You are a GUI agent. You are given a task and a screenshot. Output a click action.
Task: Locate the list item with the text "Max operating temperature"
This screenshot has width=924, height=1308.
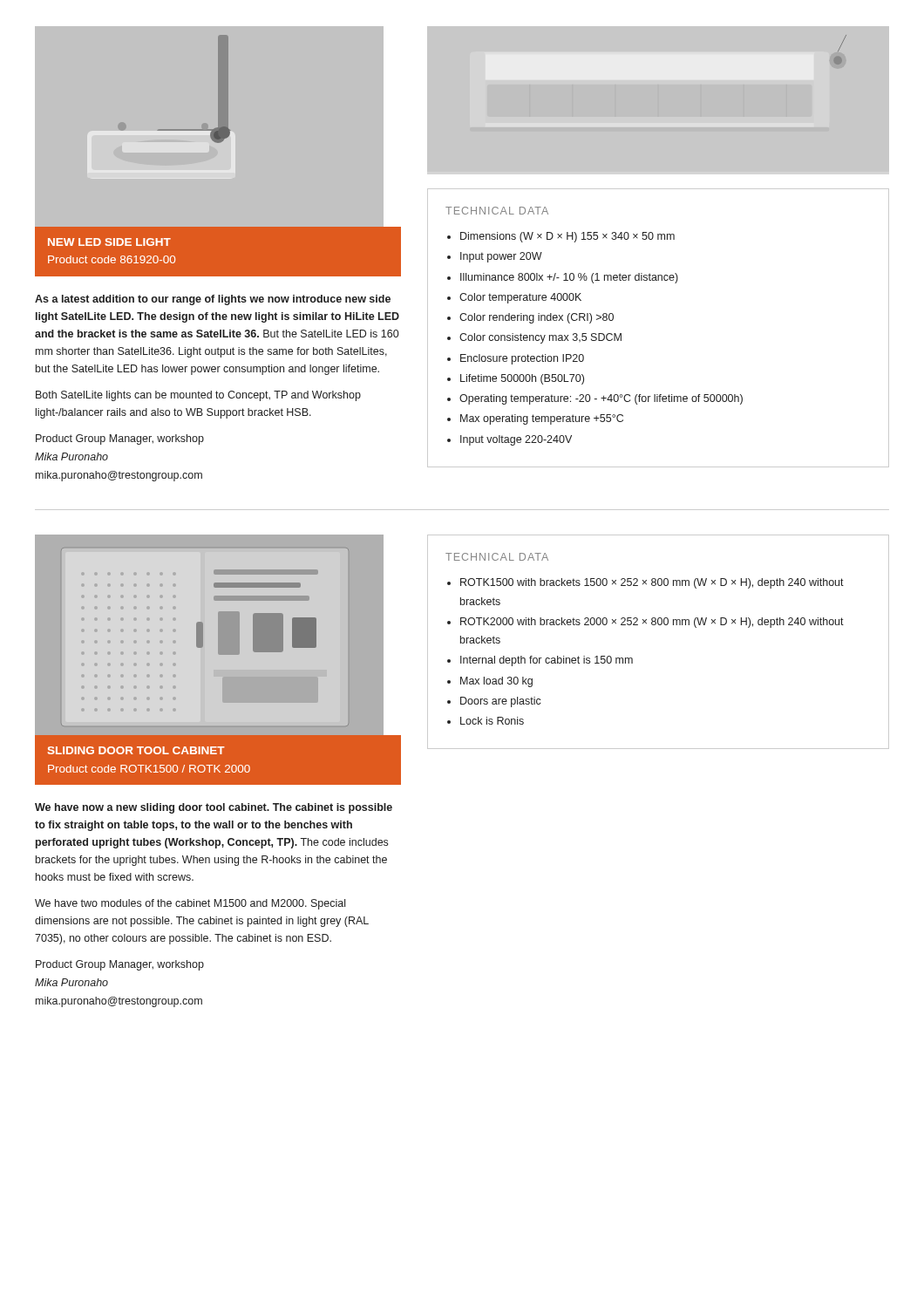tap(542, 419)
